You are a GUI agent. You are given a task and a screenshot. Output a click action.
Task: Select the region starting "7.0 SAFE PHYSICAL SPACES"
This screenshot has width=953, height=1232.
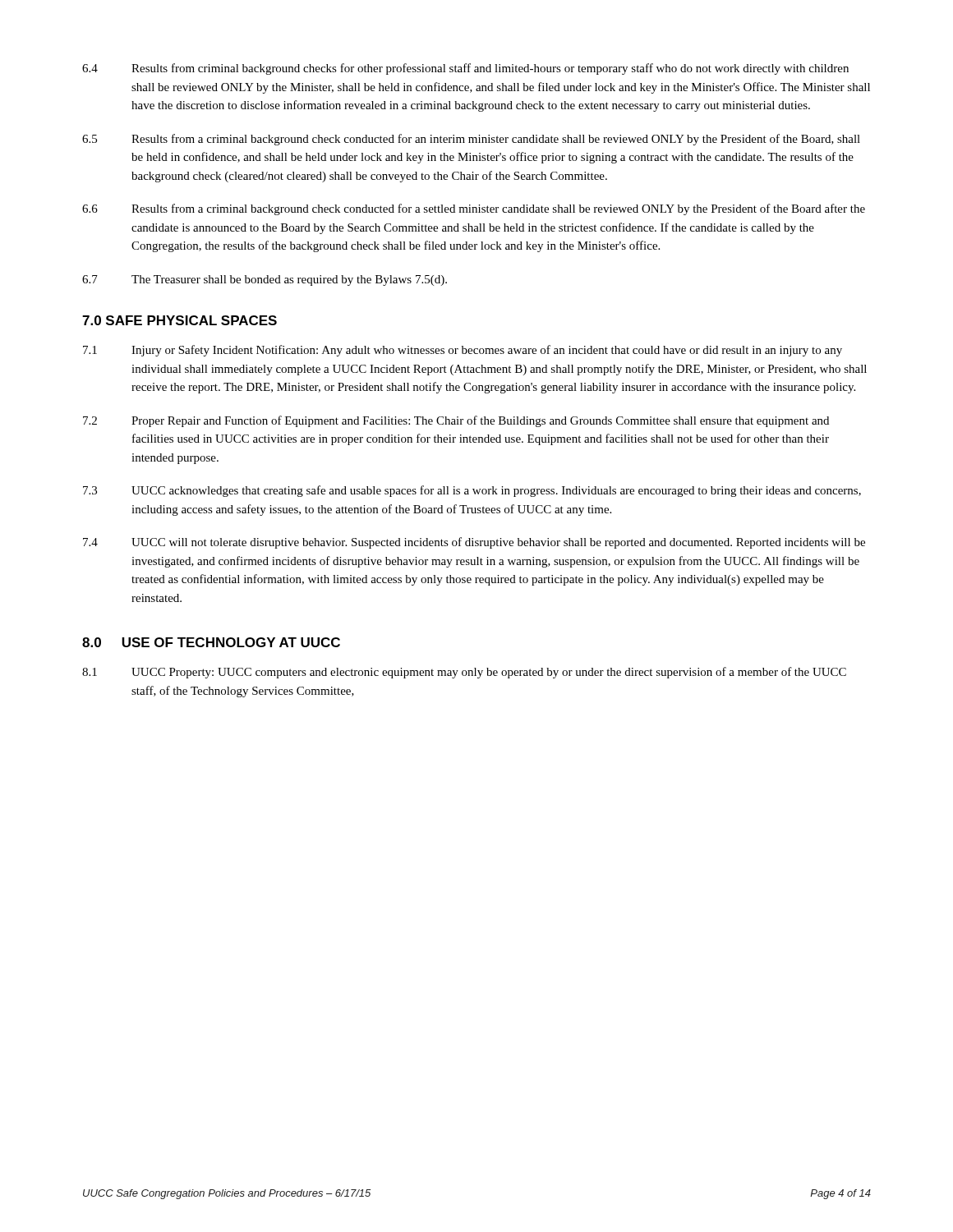(x=180, y=321)
